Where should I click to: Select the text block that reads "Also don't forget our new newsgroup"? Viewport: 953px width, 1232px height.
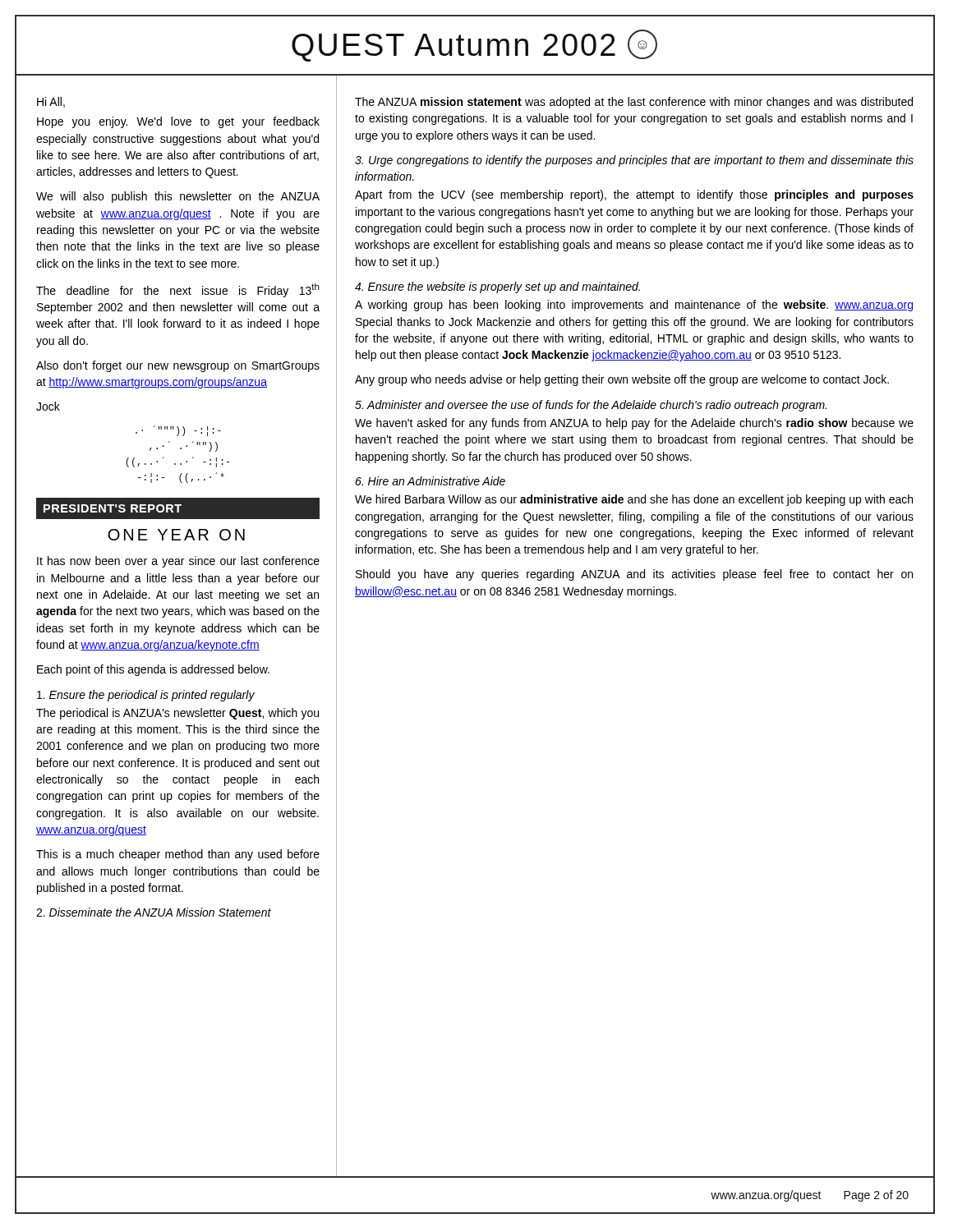point(178,374)
